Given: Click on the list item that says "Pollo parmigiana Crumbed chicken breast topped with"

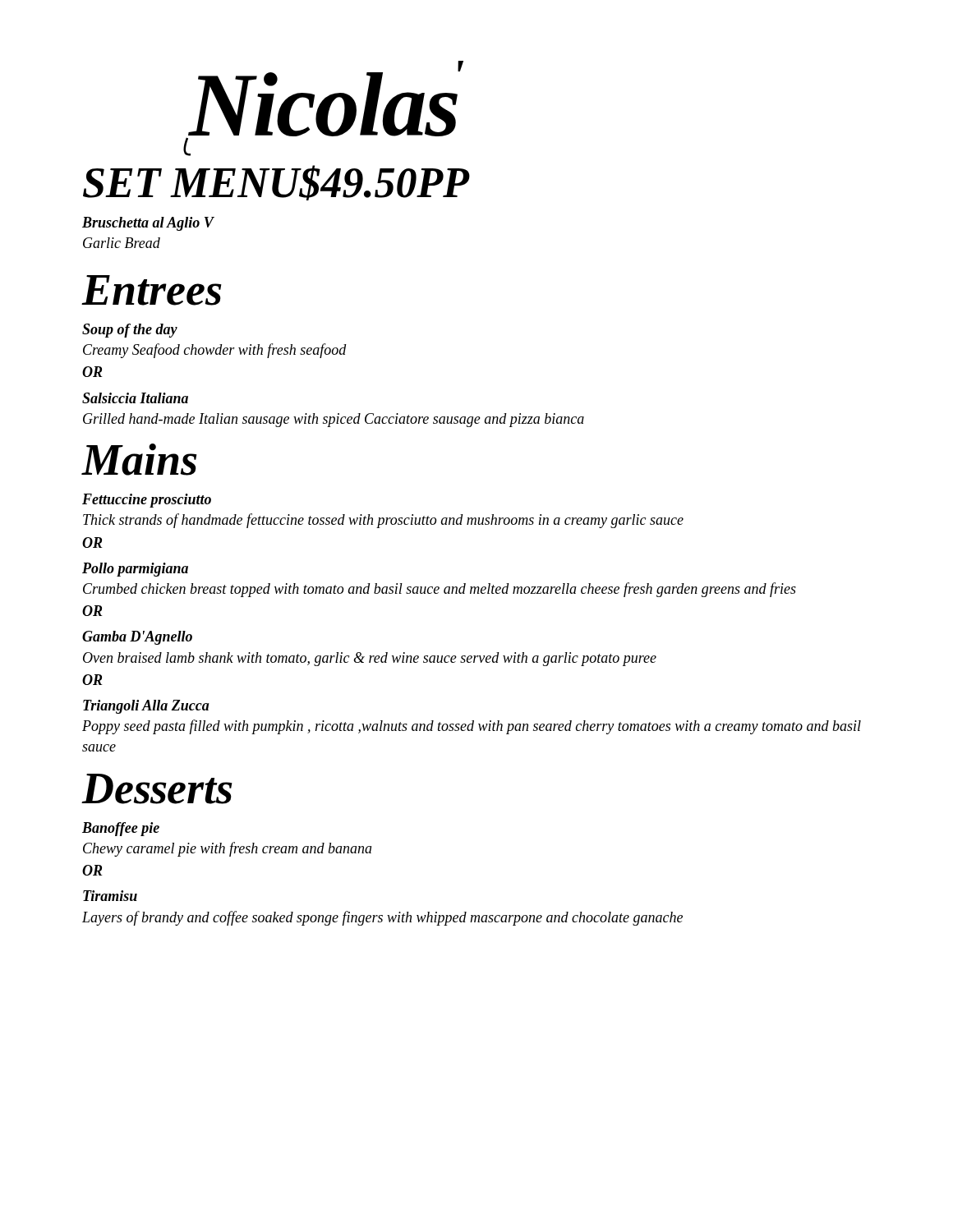Looking at the screenshot, I should (476, 579).
